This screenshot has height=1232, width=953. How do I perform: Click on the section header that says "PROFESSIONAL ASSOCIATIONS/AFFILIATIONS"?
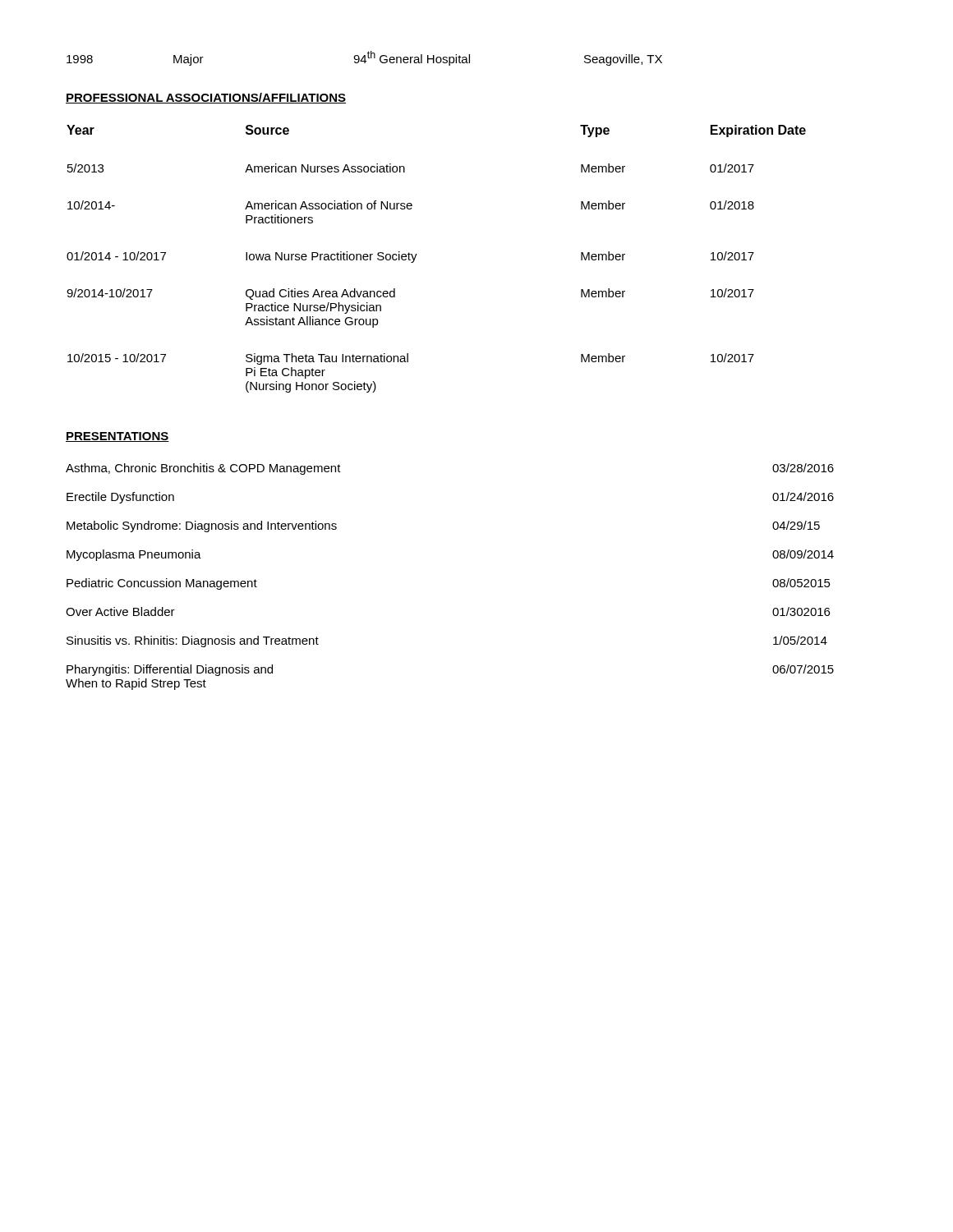point(206,97)
